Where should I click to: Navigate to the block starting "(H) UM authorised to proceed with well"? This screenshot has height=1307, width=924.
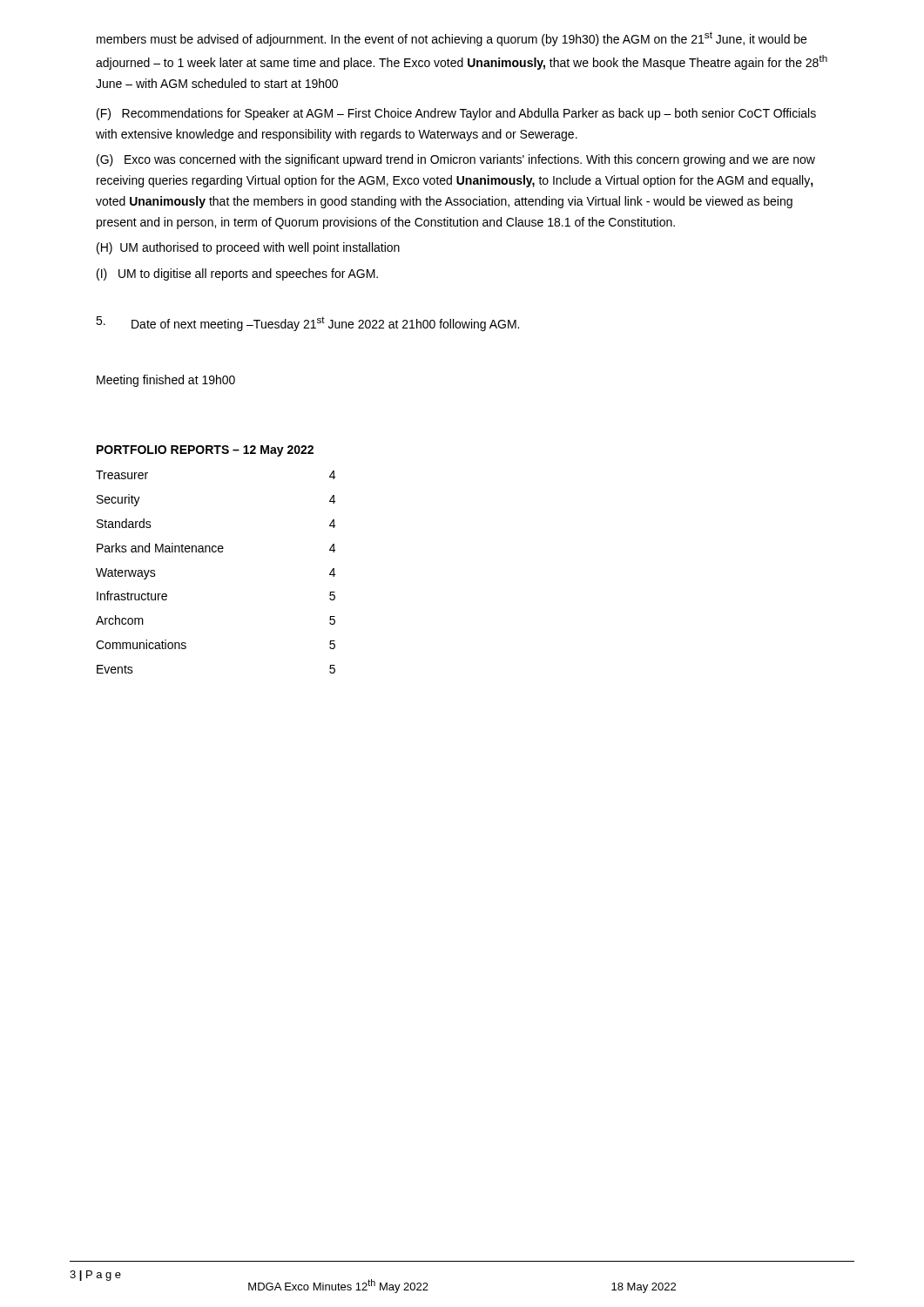tap(248, 248)
